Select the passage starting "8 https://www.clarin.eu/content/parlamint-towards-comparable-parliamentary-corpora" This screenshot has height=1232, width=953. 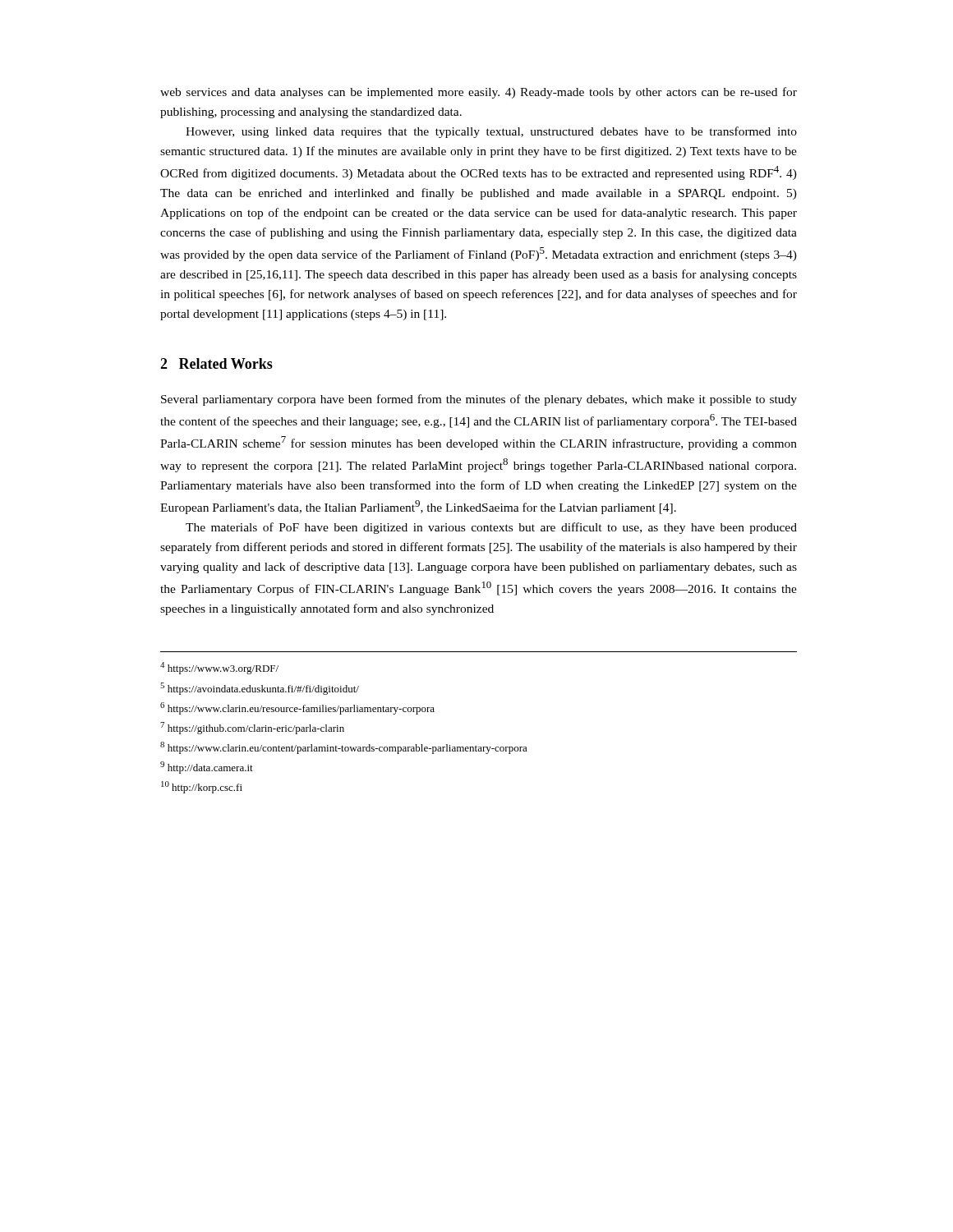(479, 748)
